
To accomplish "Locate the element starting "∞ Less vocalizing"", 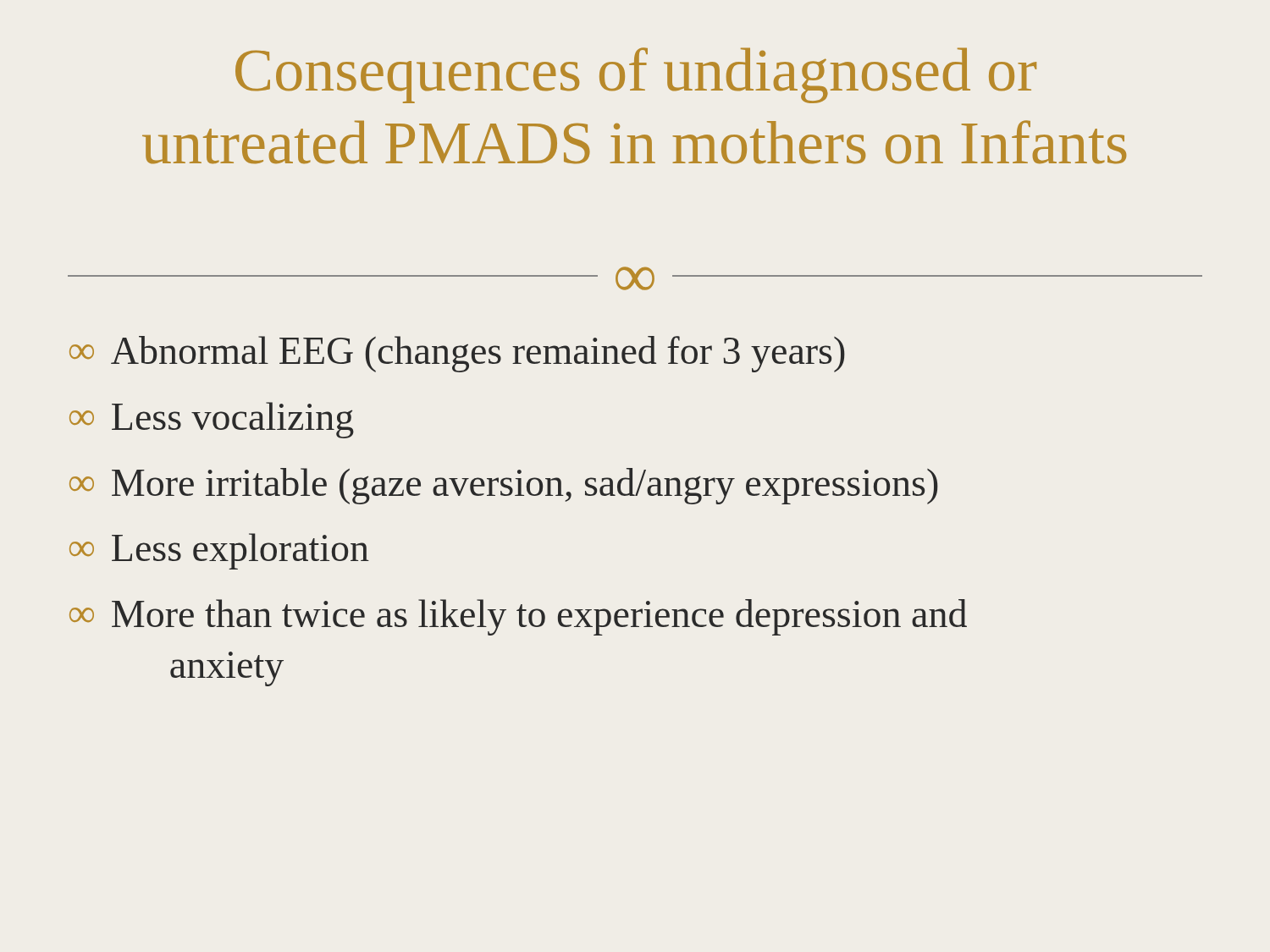I will pos(211,417).
